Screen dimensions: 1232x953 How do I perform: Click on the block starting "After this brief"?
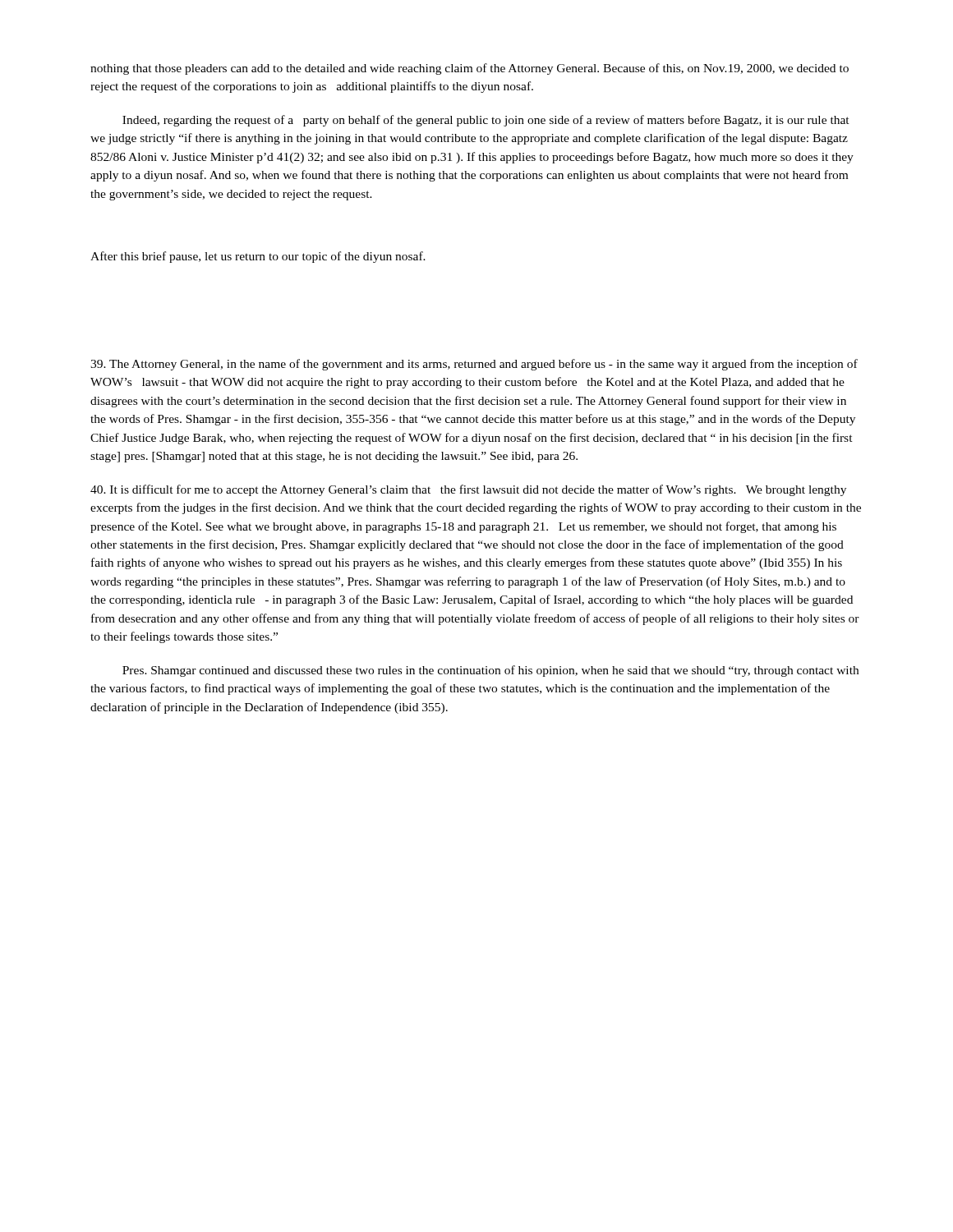(258, 257)
